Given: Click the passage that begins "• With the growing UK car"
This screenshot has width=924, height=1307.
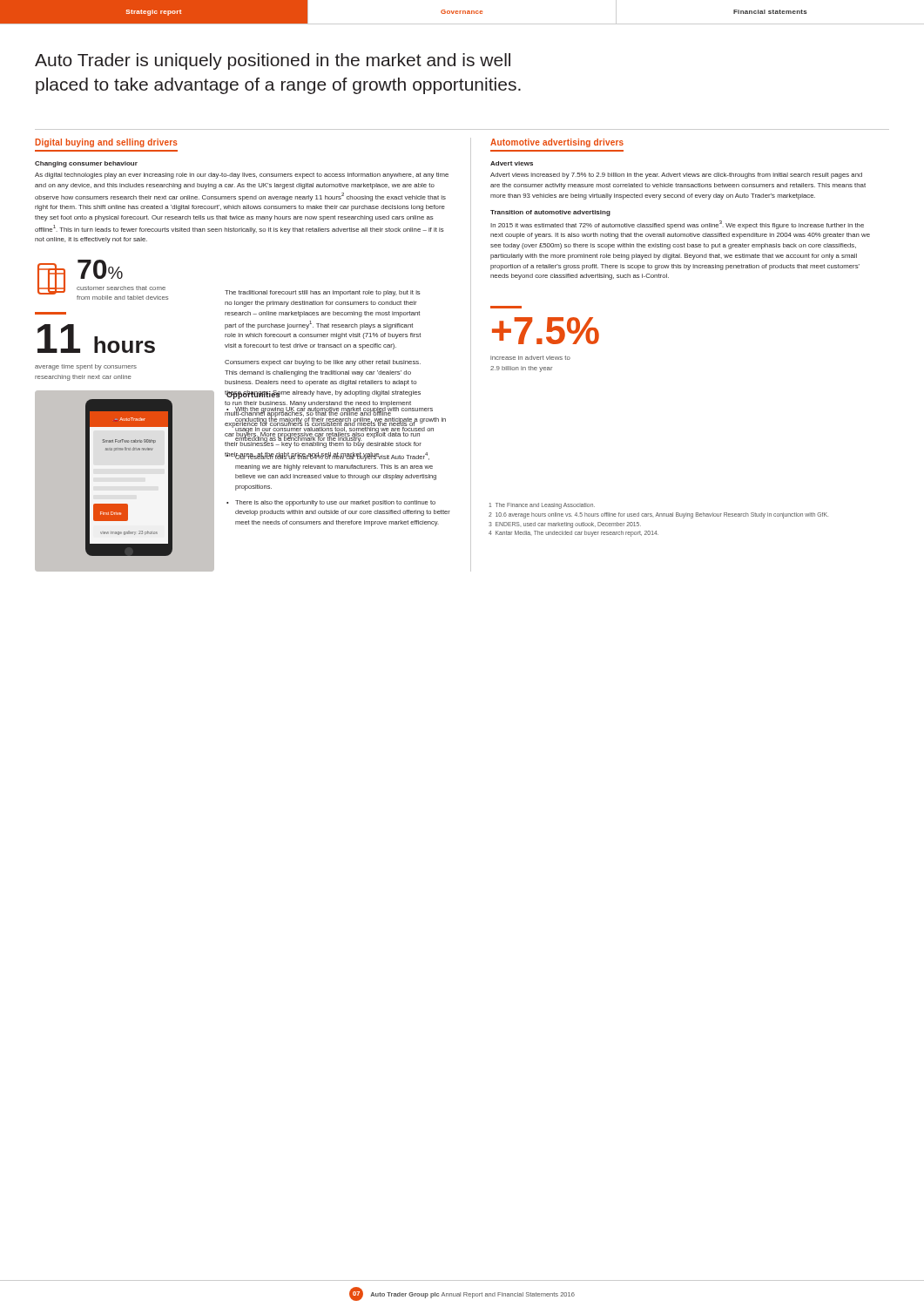Looking at the screenshot, I should pyautogui.click(x=336, y=424).
